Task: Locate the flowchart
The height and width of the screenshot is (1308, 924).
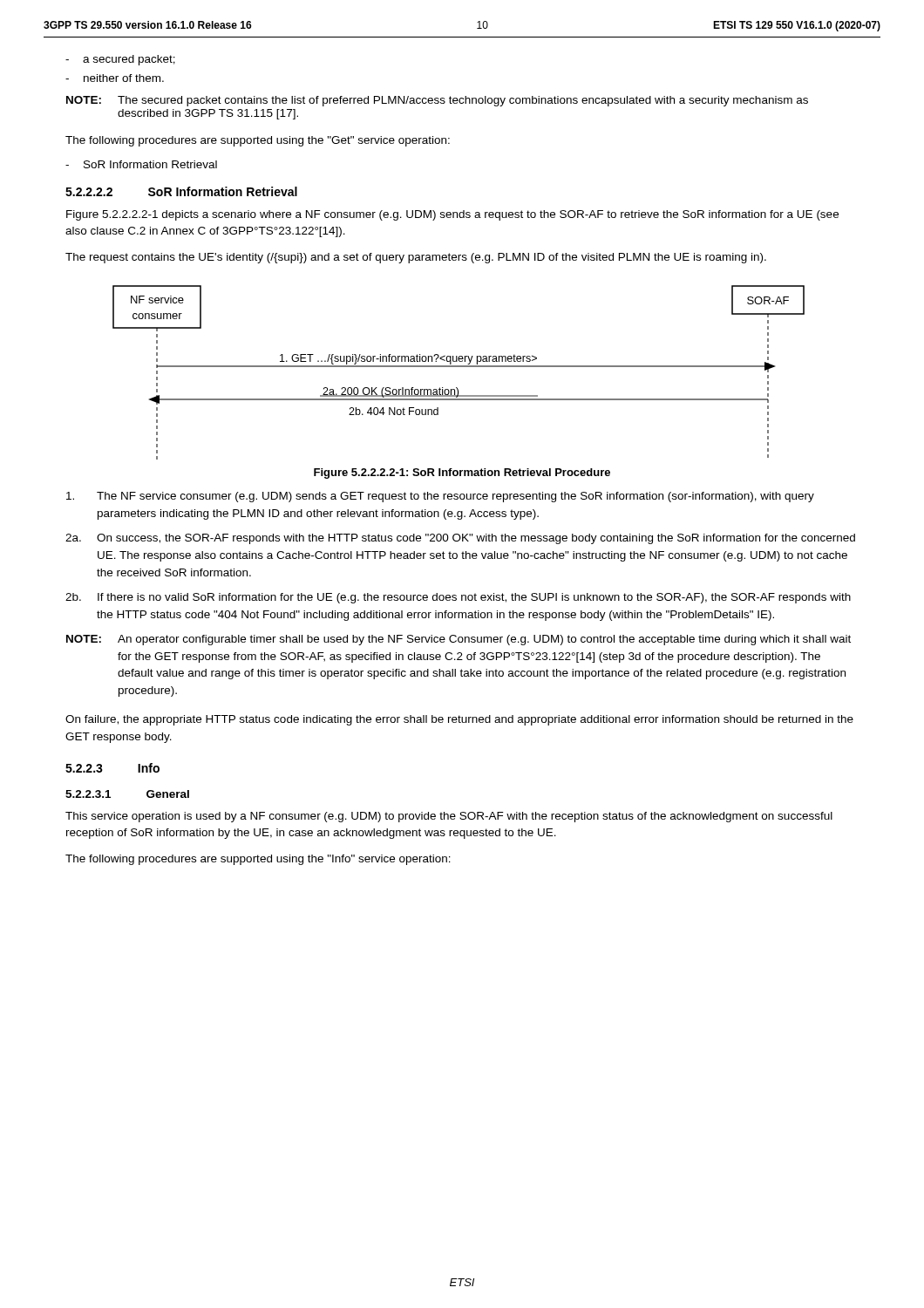Action: pyautogui.click(x=462, y=369)
